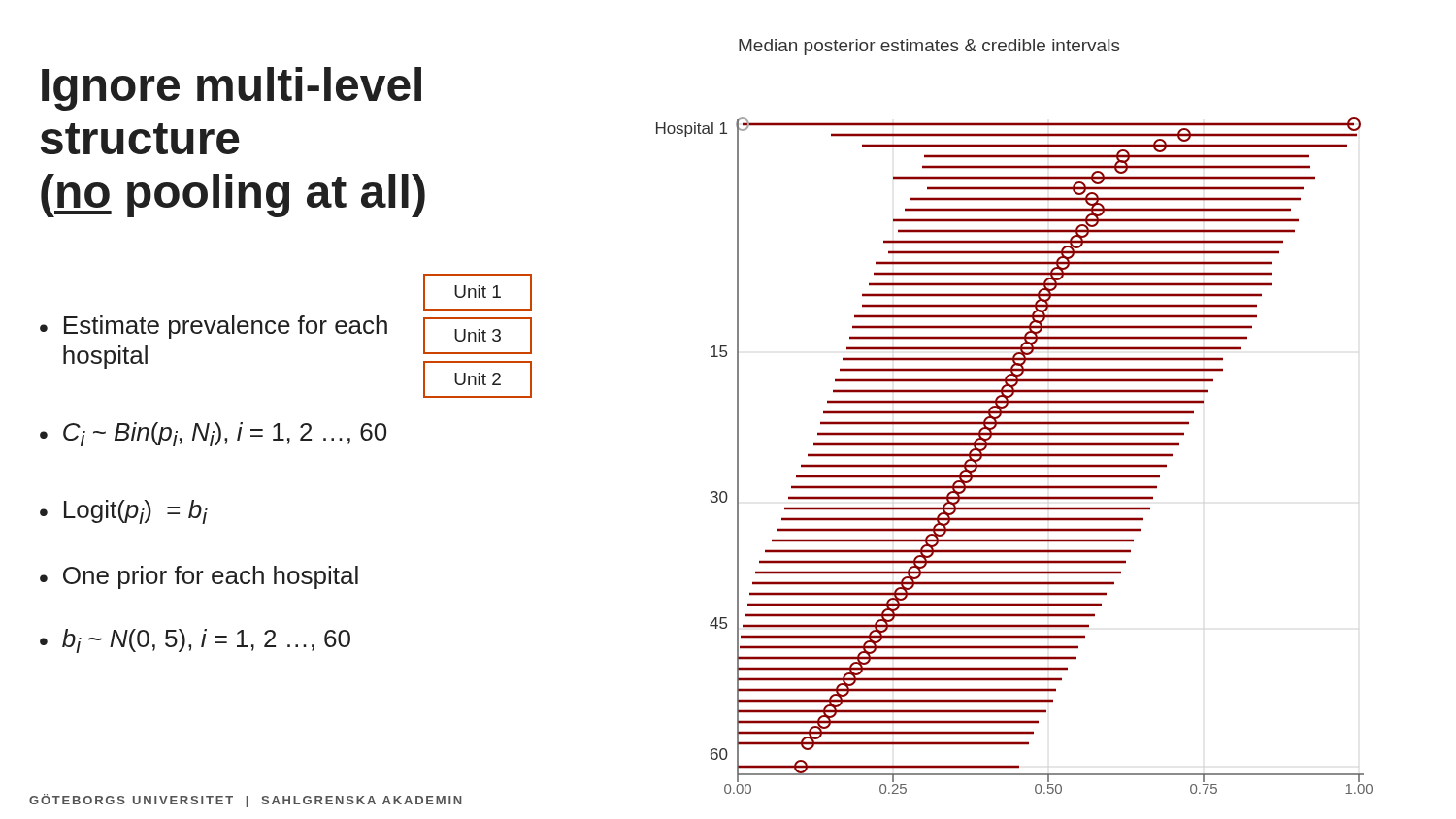The width and height of the screenshot is (1456, 819).
Task: Locate the element starting "Ignore multi-level structure(no pooling at all)"
Action: click(232, 89)
